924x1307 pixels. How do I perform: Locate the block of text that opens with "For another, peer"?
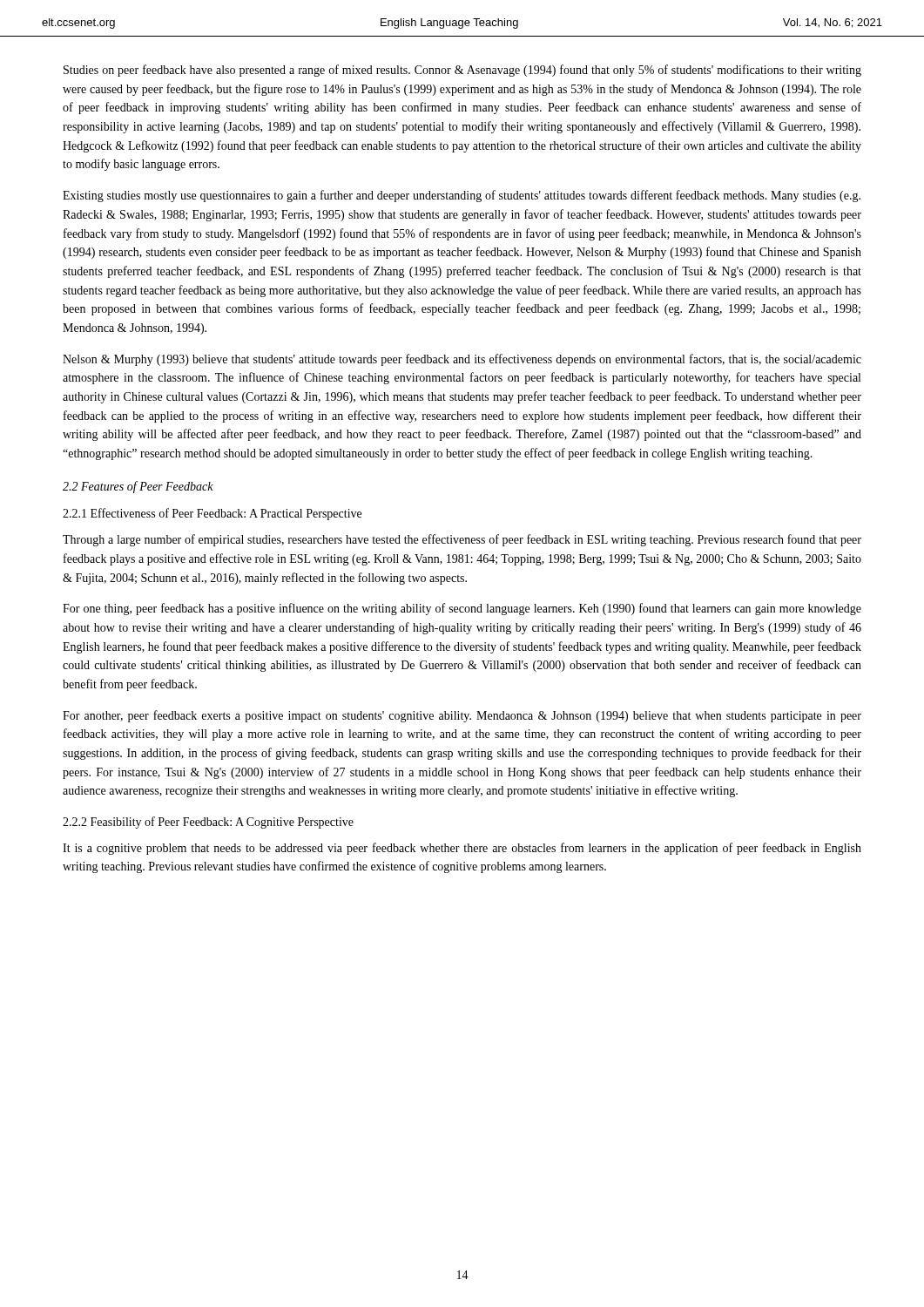point(462,754)
